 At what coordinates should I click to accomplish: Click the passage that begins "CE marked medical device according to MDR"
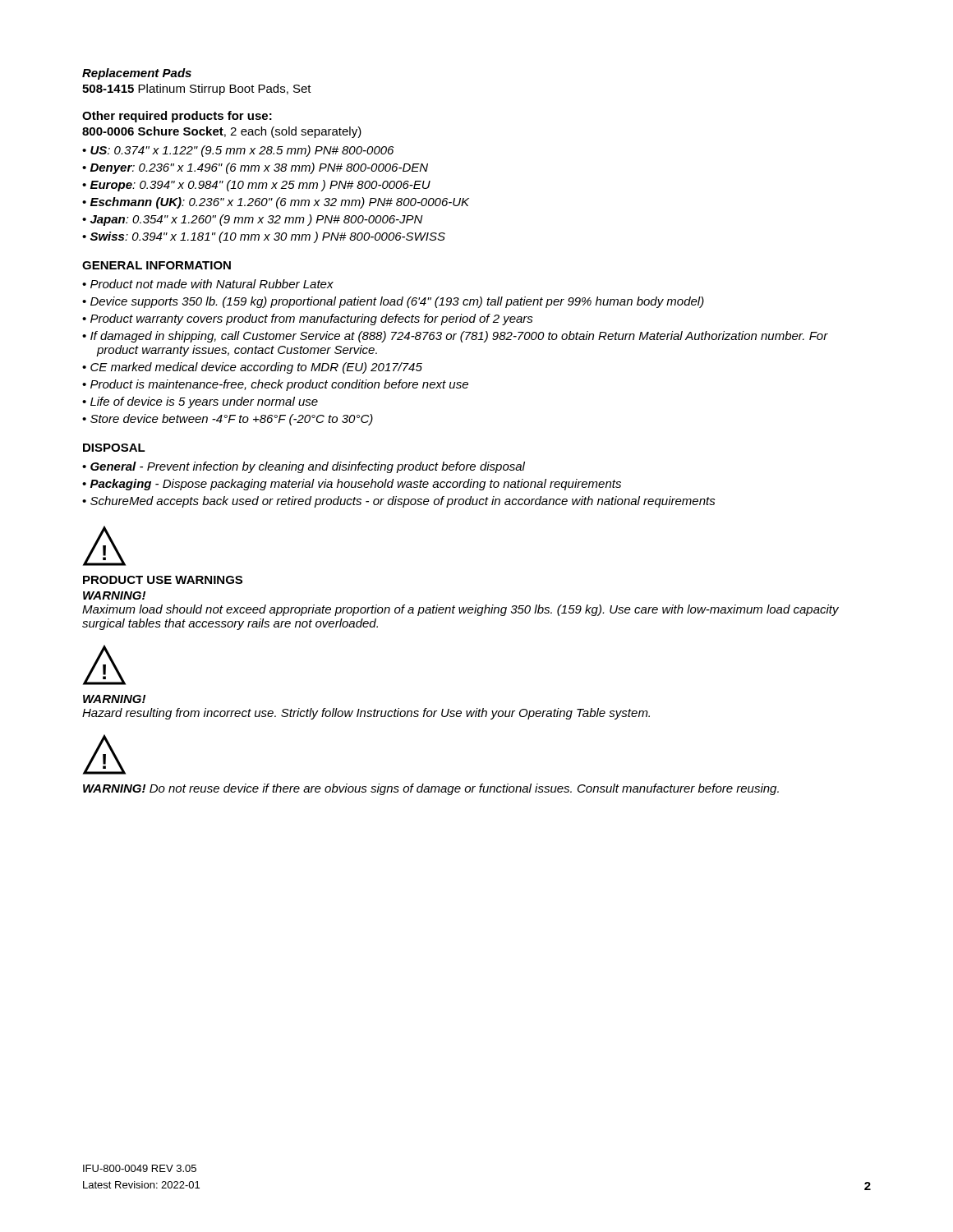pos(256,367)
